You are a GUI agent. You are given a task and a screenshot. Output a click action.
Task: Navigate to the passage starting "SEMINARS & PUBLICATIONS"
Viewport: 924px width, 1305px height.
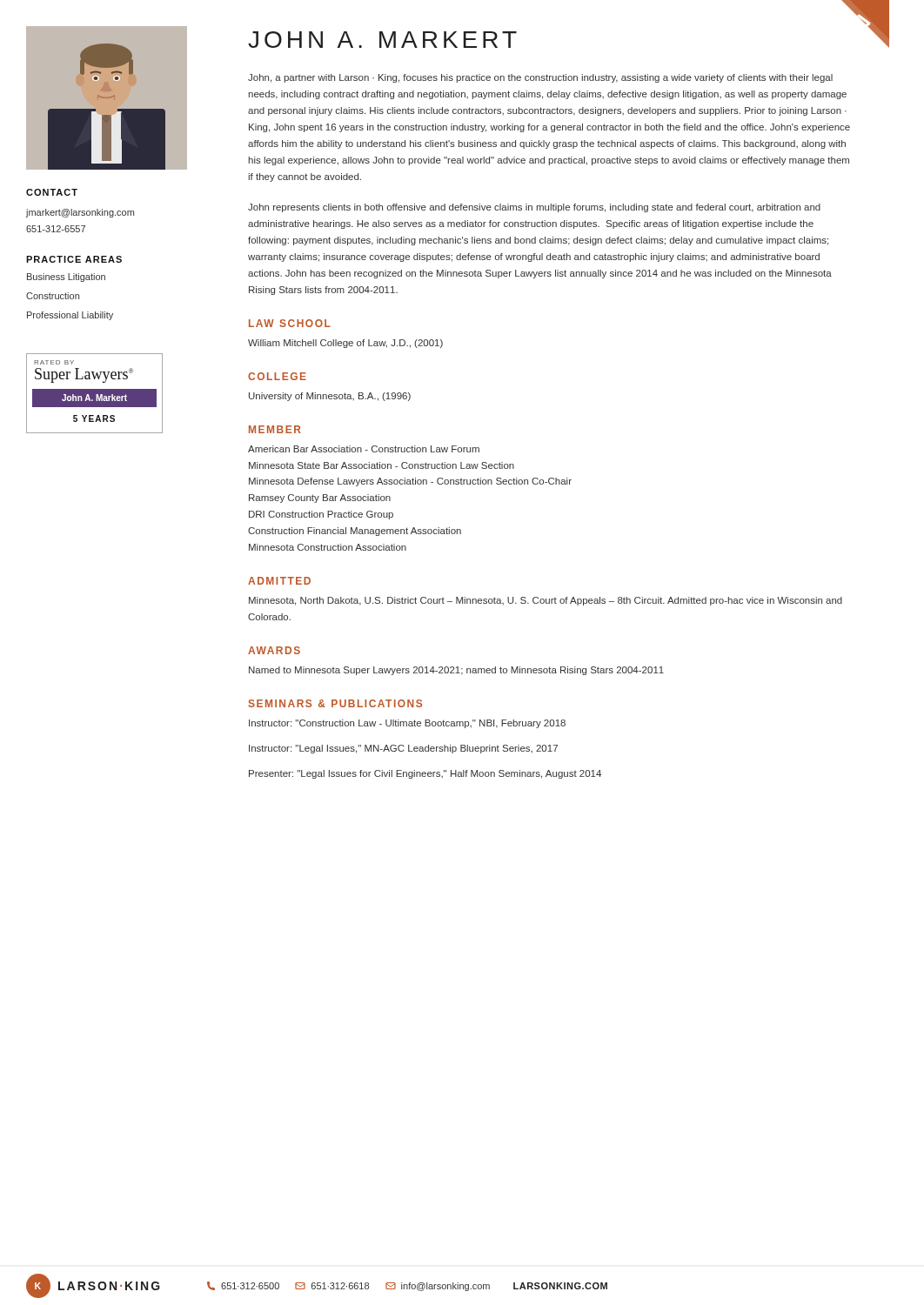(336, 704)
